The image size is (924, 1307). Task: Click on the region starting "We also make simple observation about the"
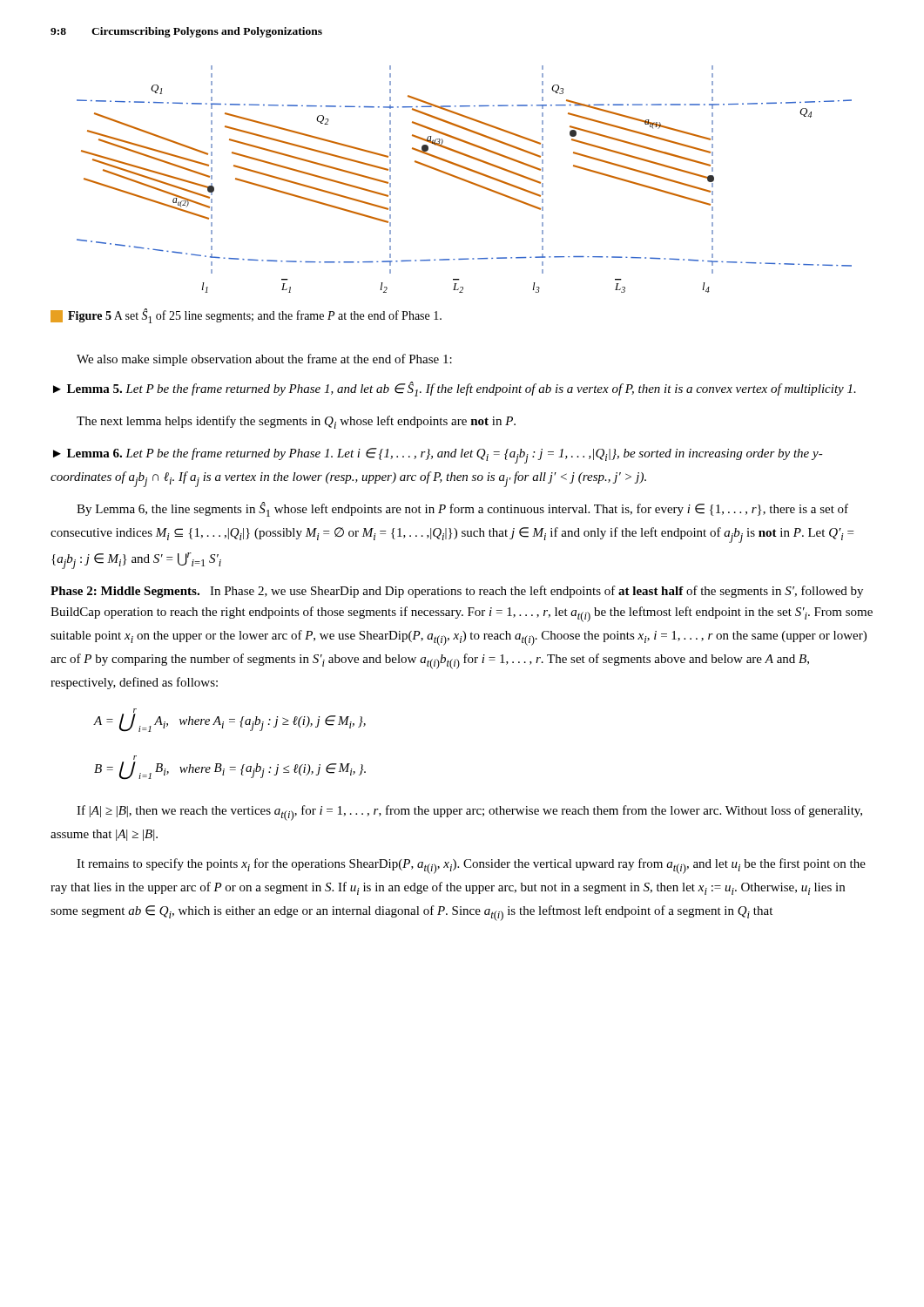point(265,359)
